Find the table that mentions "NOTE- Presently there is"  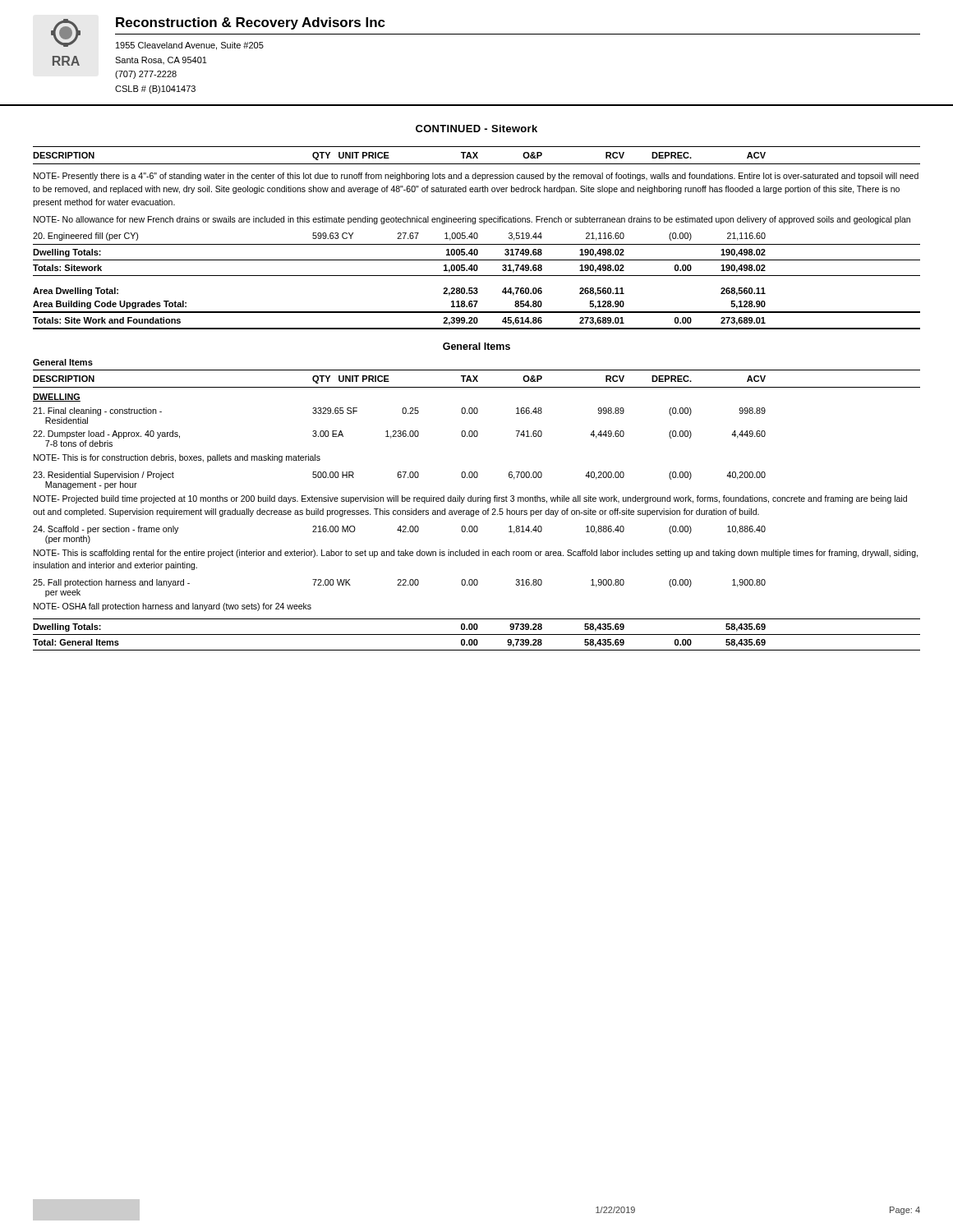476,250
